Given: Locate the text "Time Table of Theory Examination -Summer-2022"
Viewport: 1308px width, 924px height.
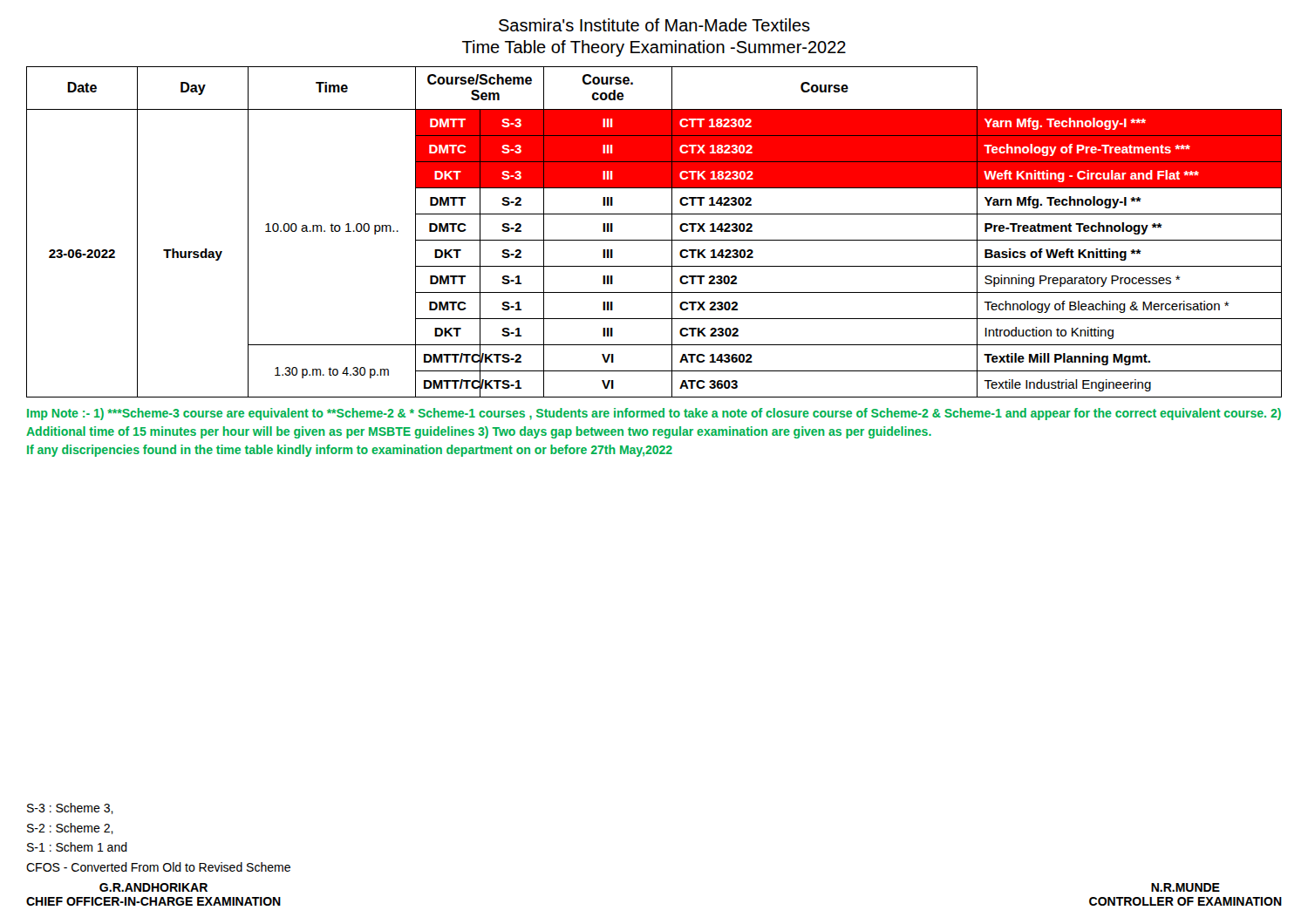Looking at the screenshot, I should point(654,47).
